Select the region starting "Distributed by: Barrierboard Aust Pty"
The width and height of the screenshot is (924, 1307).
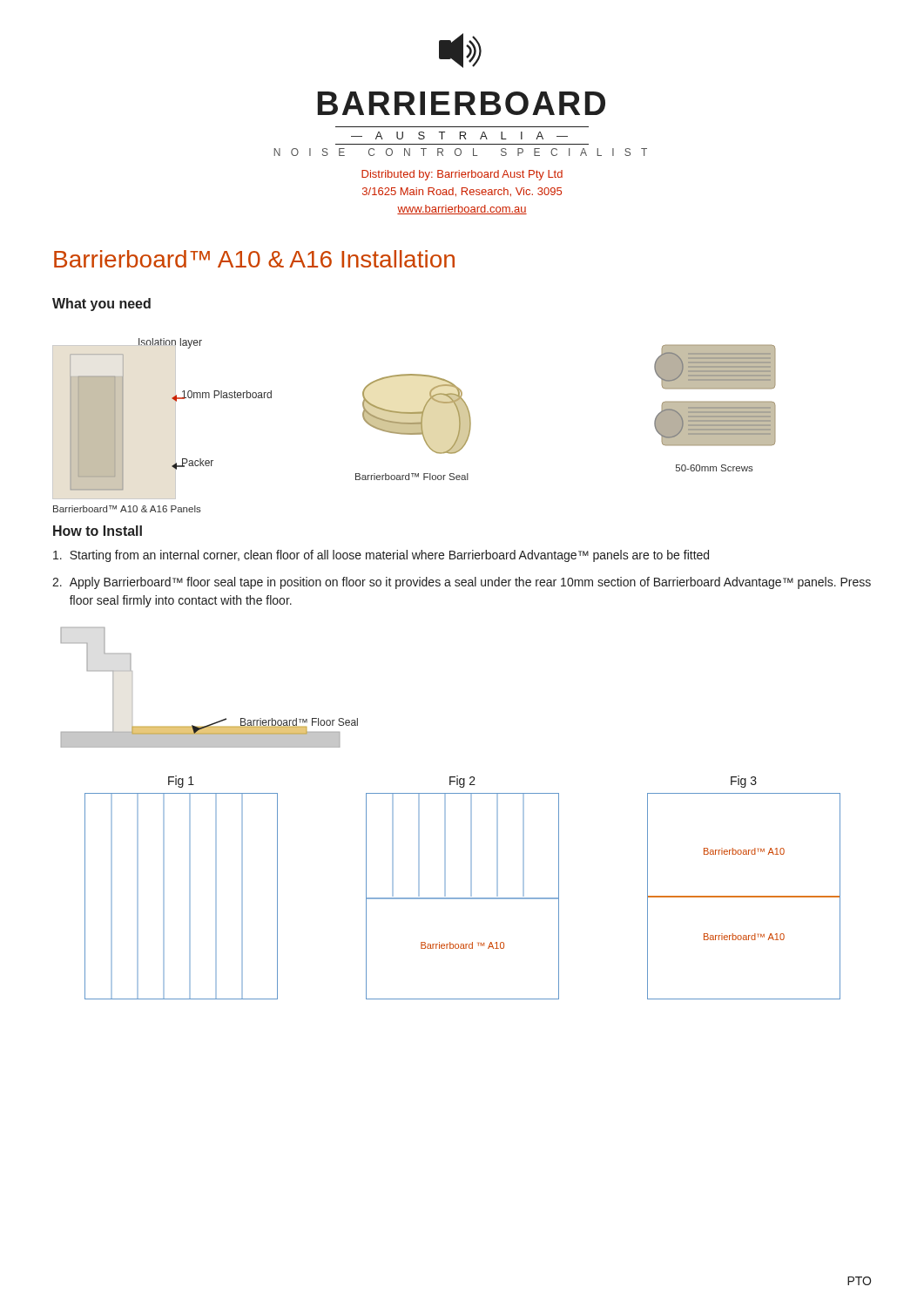point(462,192)
